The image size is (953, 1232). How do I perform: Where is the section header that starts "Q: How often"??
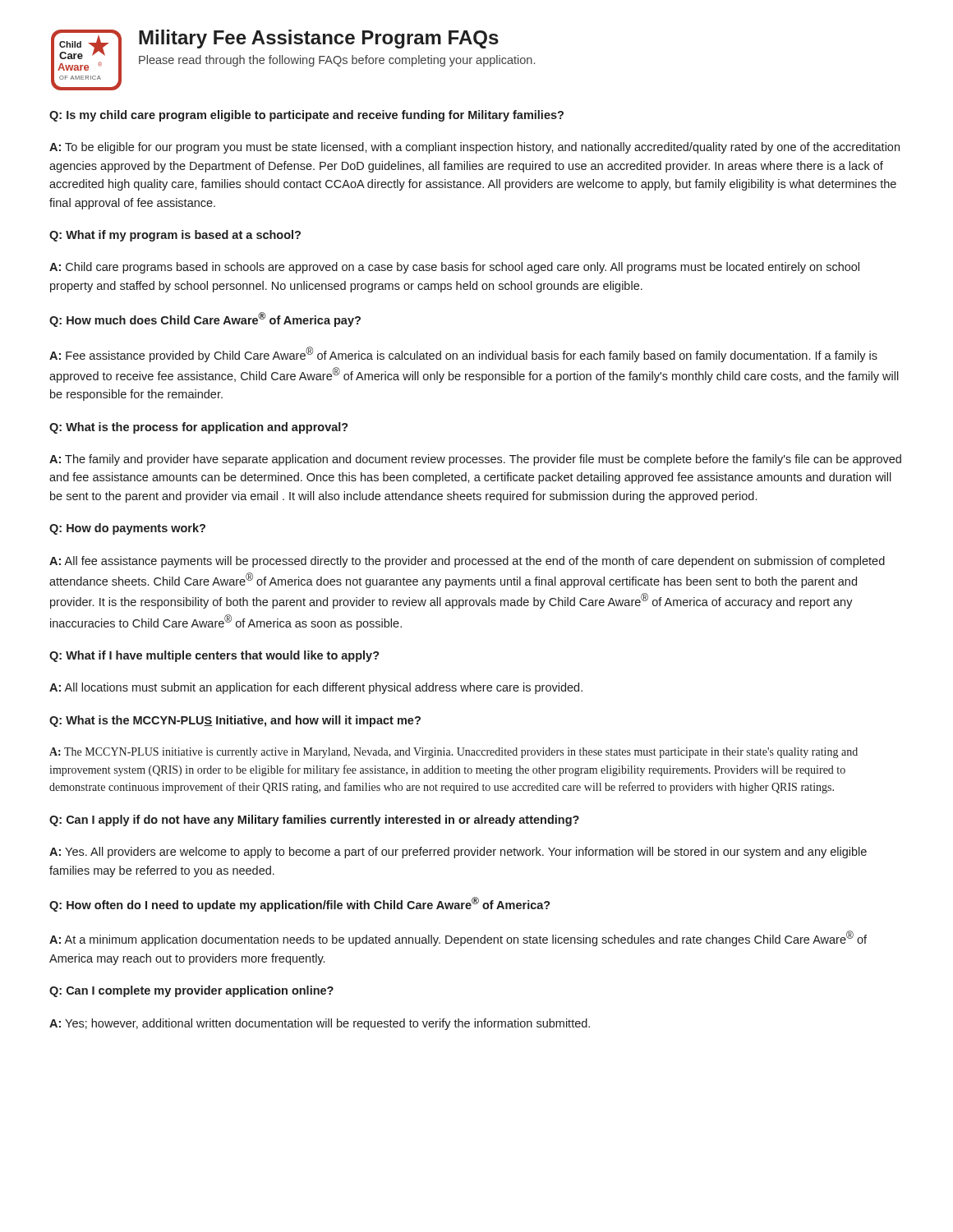[x=476, y=904]
